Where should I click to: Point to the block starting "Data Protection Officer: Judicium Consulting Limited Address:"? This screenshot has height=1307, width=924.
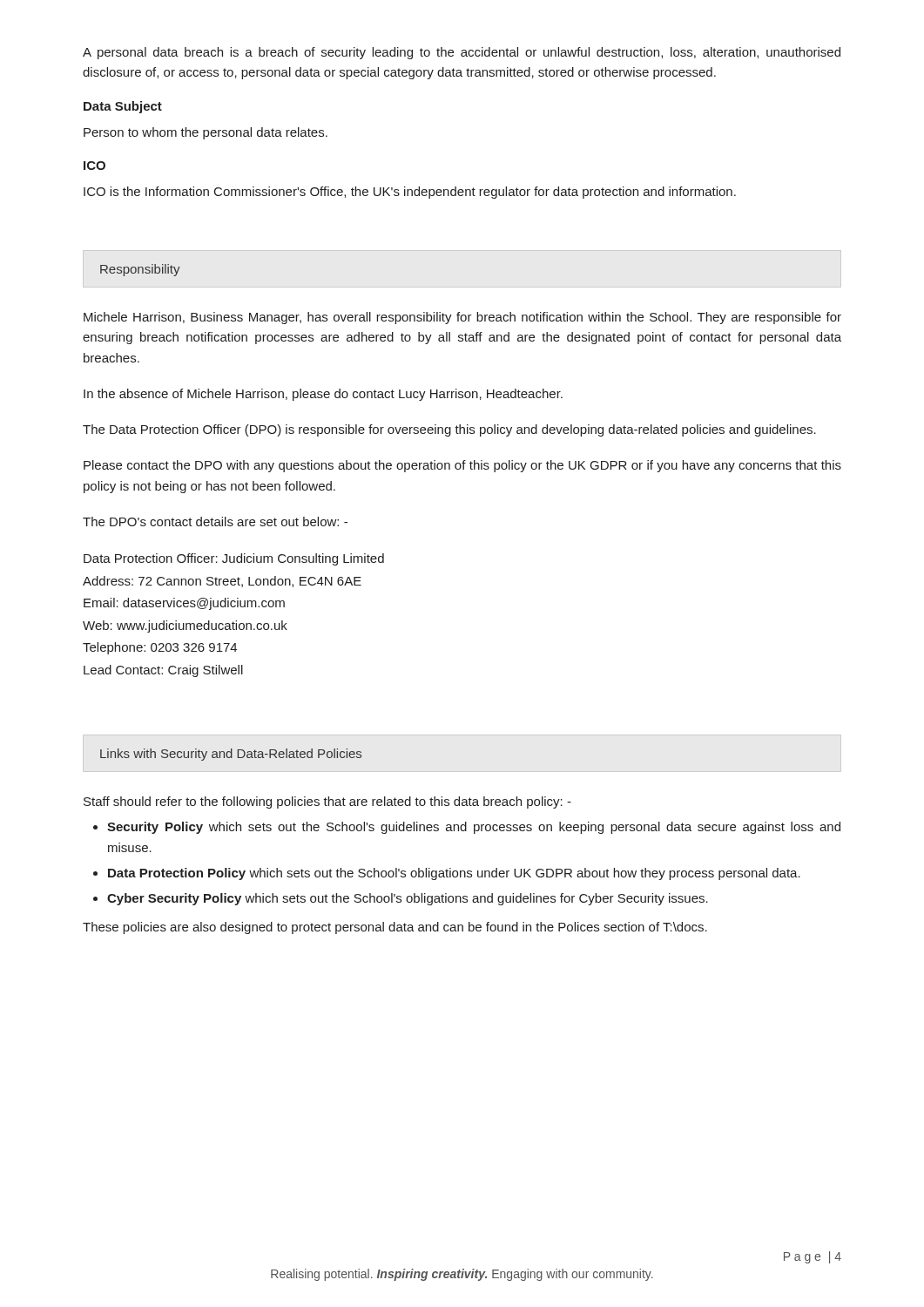click(234, 614)
